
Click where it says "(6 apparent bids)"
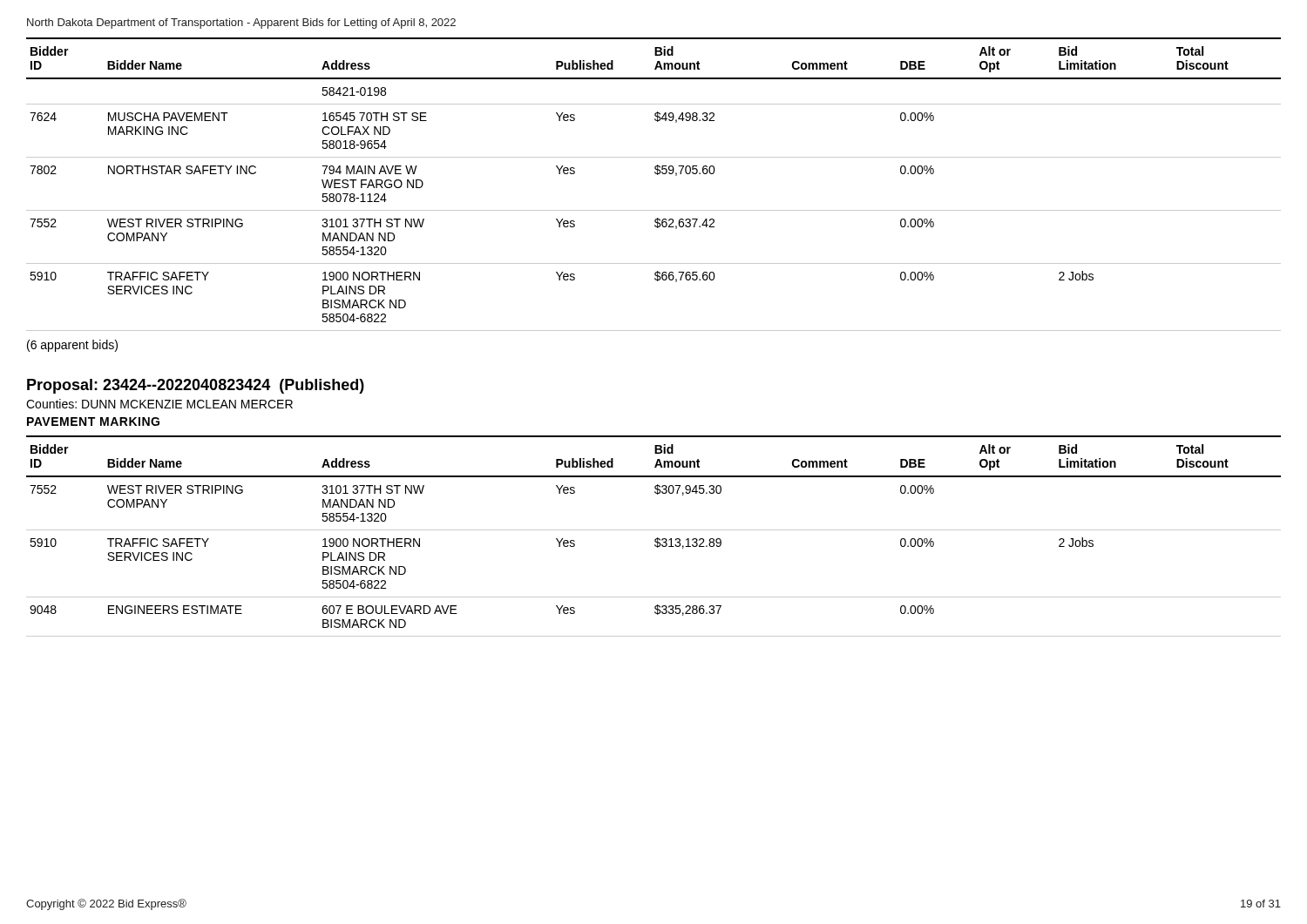click(x=72, y=345)
